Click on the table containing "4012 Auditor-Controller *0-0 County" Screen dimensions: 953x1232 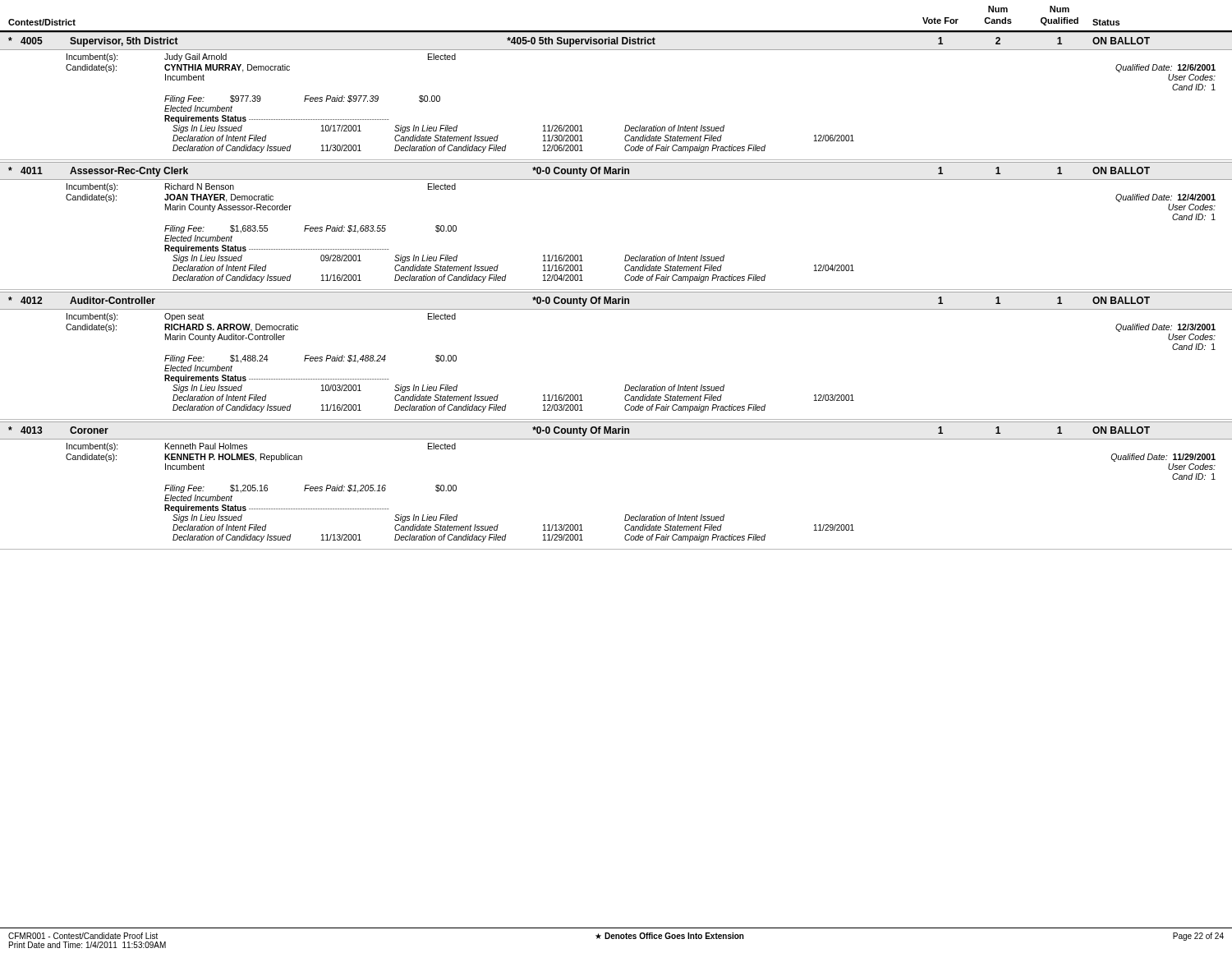(616, 355)
